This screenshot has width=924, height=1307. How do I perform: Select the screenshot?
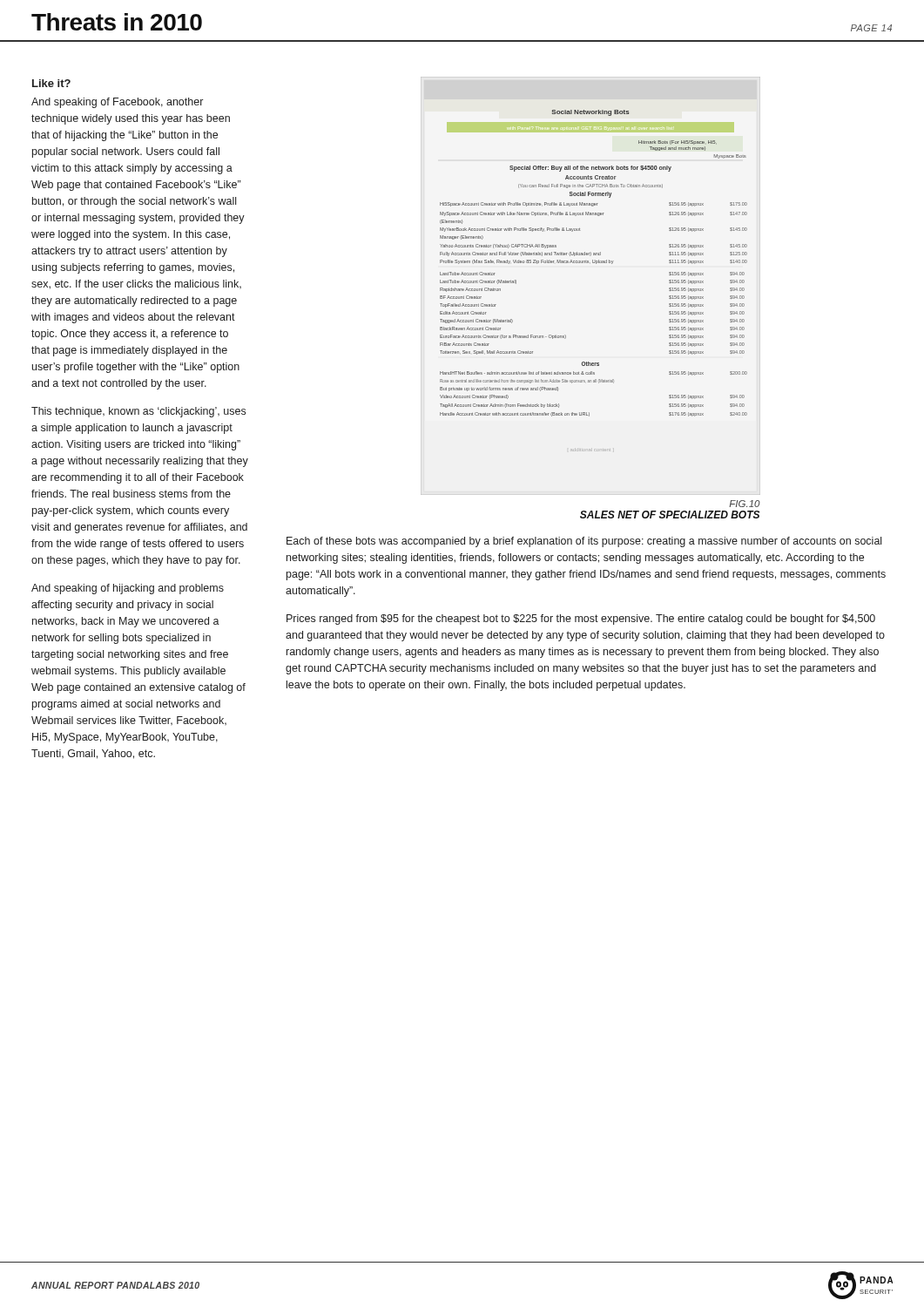pyautogui.click(x=590, y=286)
